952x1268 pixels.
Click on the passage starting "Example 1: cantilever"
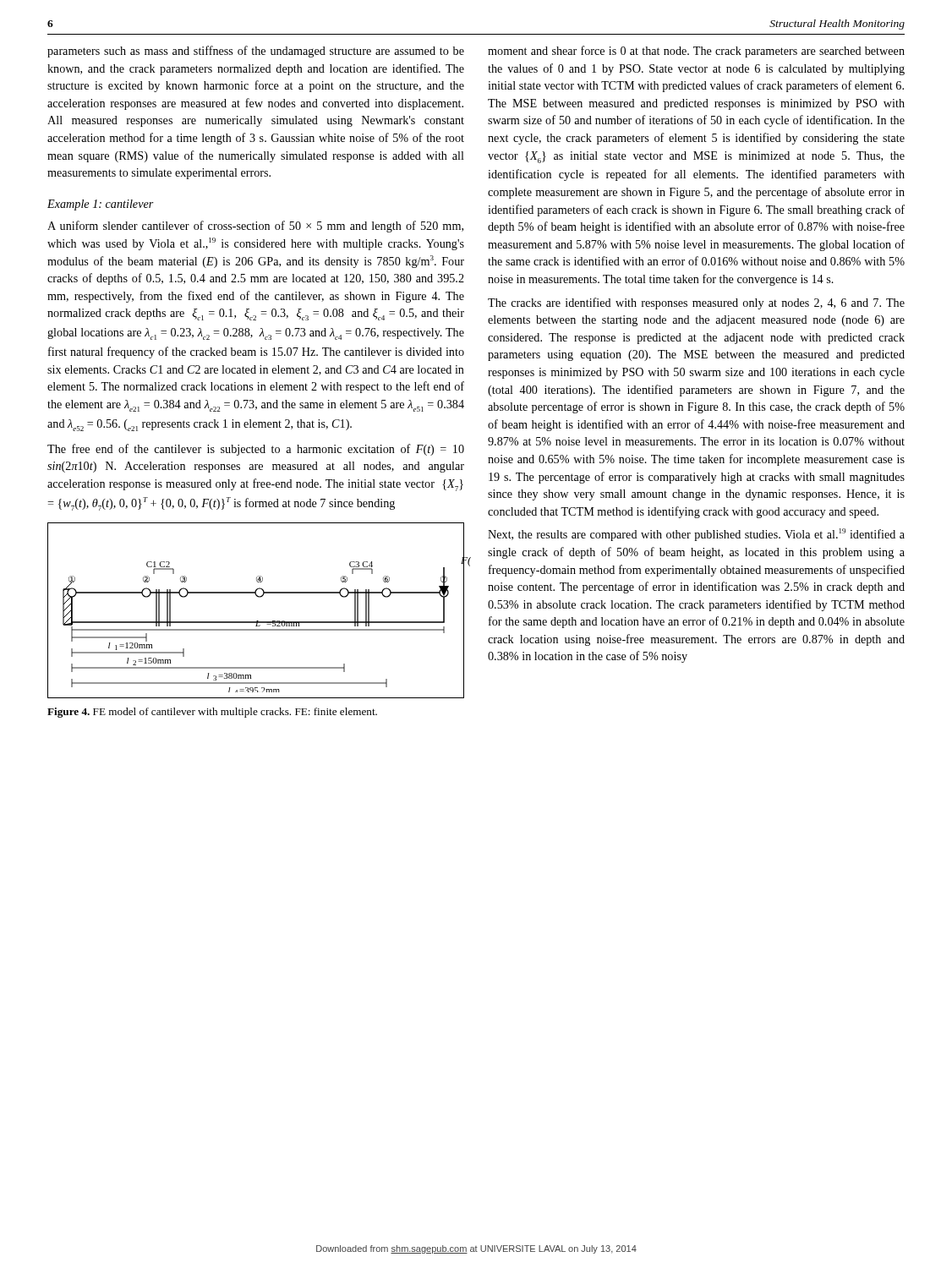coord(100,204)
